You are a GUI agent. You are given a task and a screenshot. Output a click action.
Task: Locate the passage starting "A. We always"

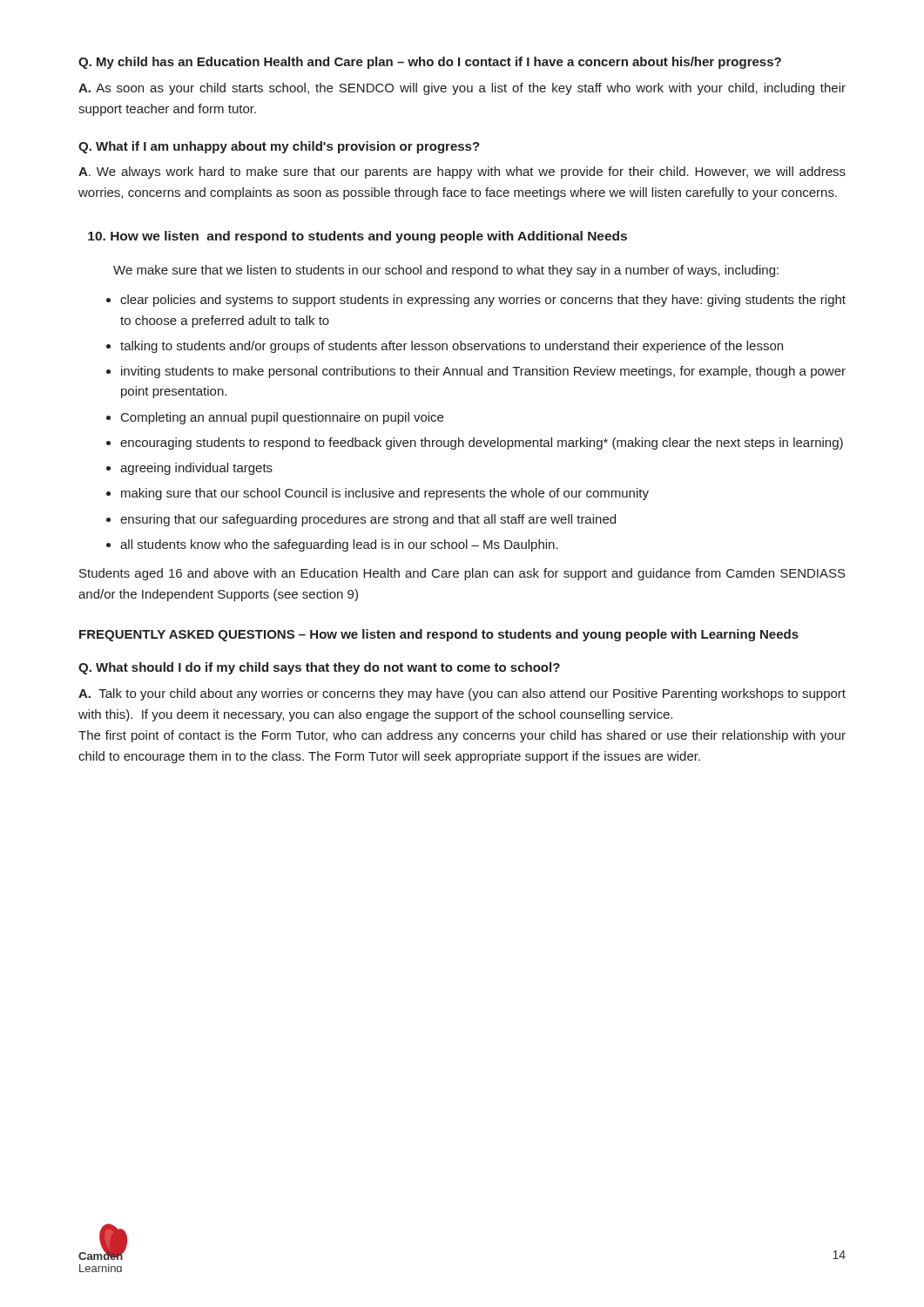point(462,182)
